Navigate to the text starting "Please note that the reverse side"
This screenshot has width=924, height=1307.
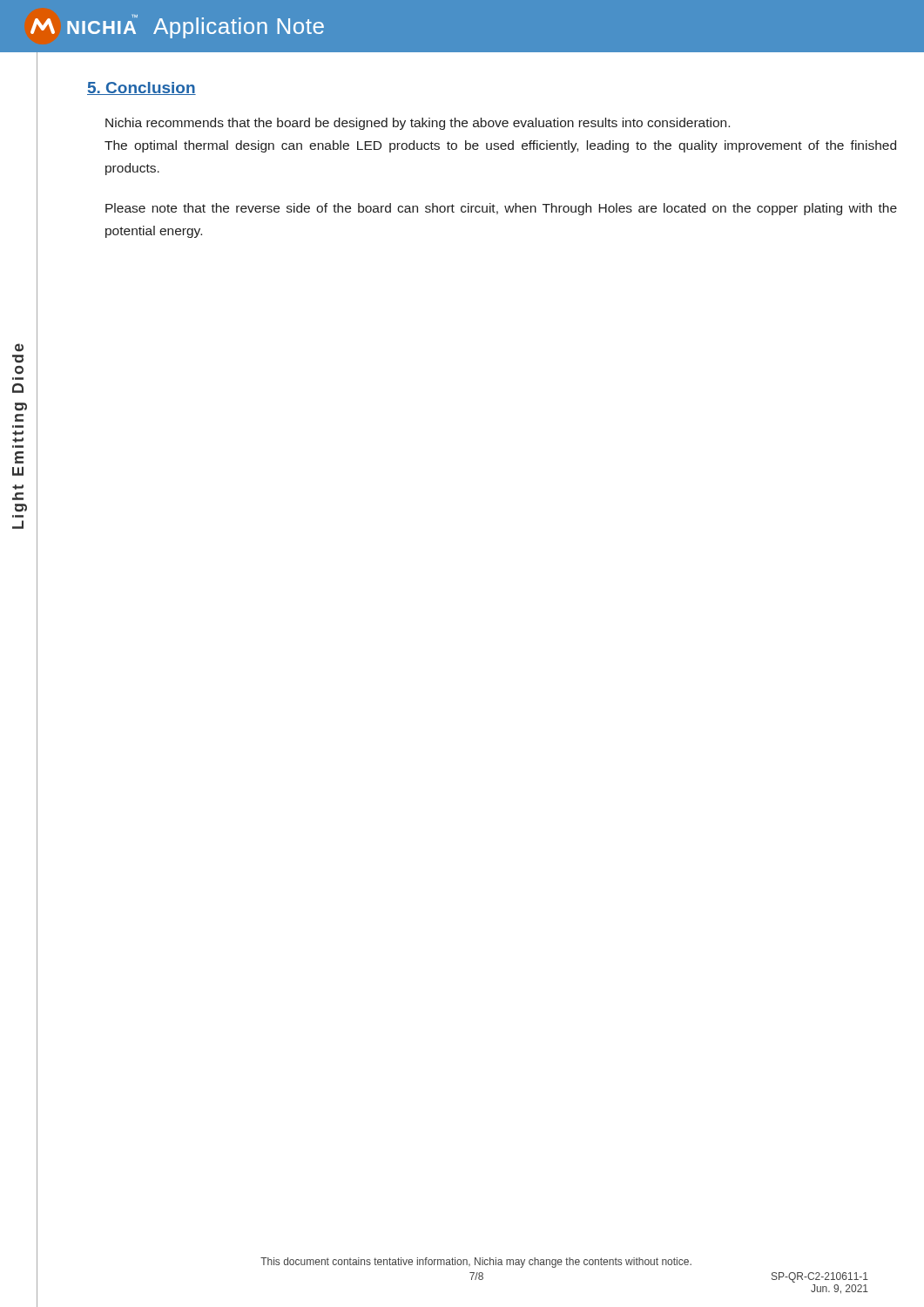point(501,219)
